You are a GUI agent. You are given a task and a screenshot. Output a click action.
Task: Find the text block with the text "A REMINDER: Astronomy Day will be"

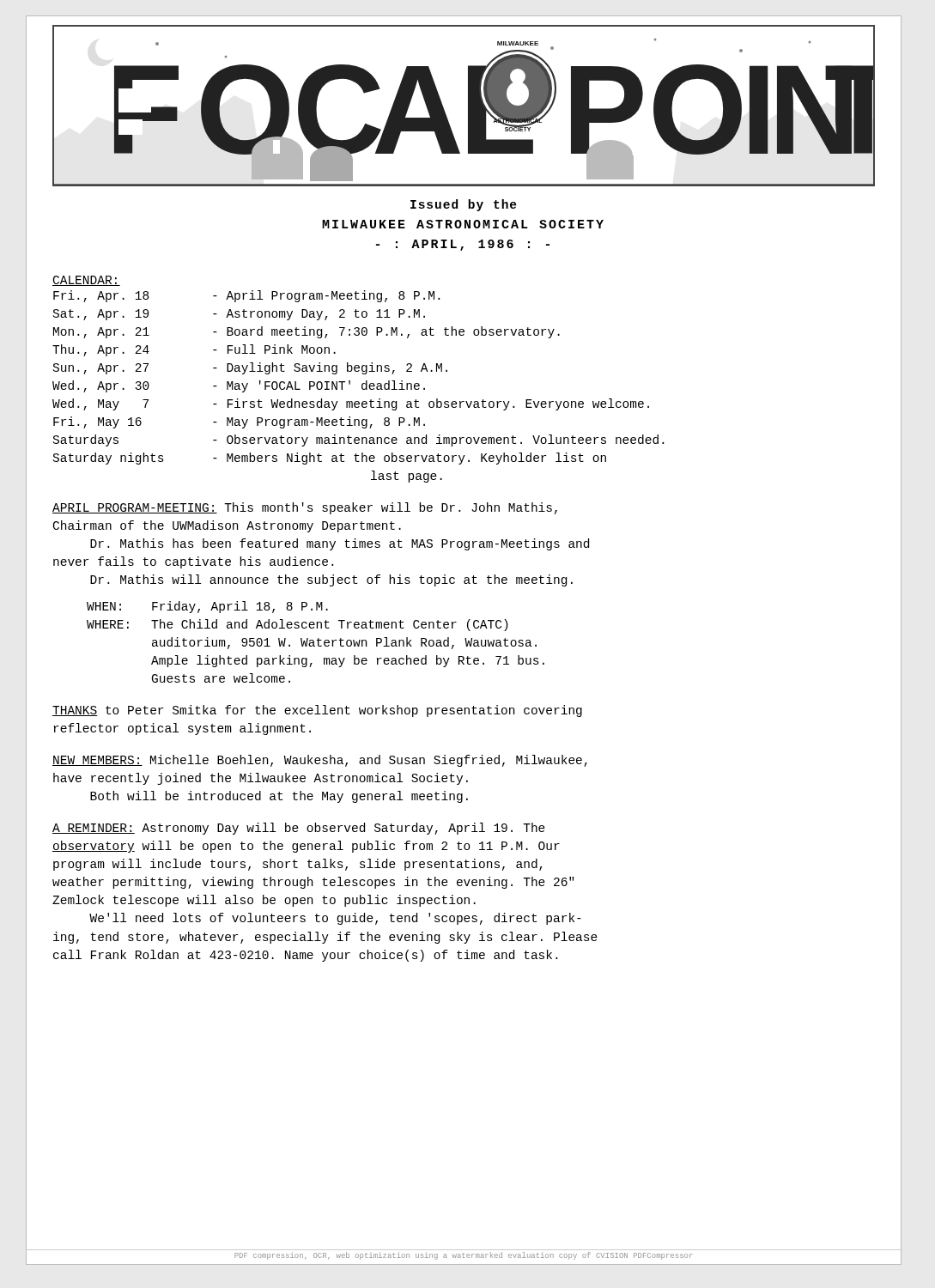click(x=325, y=892)
